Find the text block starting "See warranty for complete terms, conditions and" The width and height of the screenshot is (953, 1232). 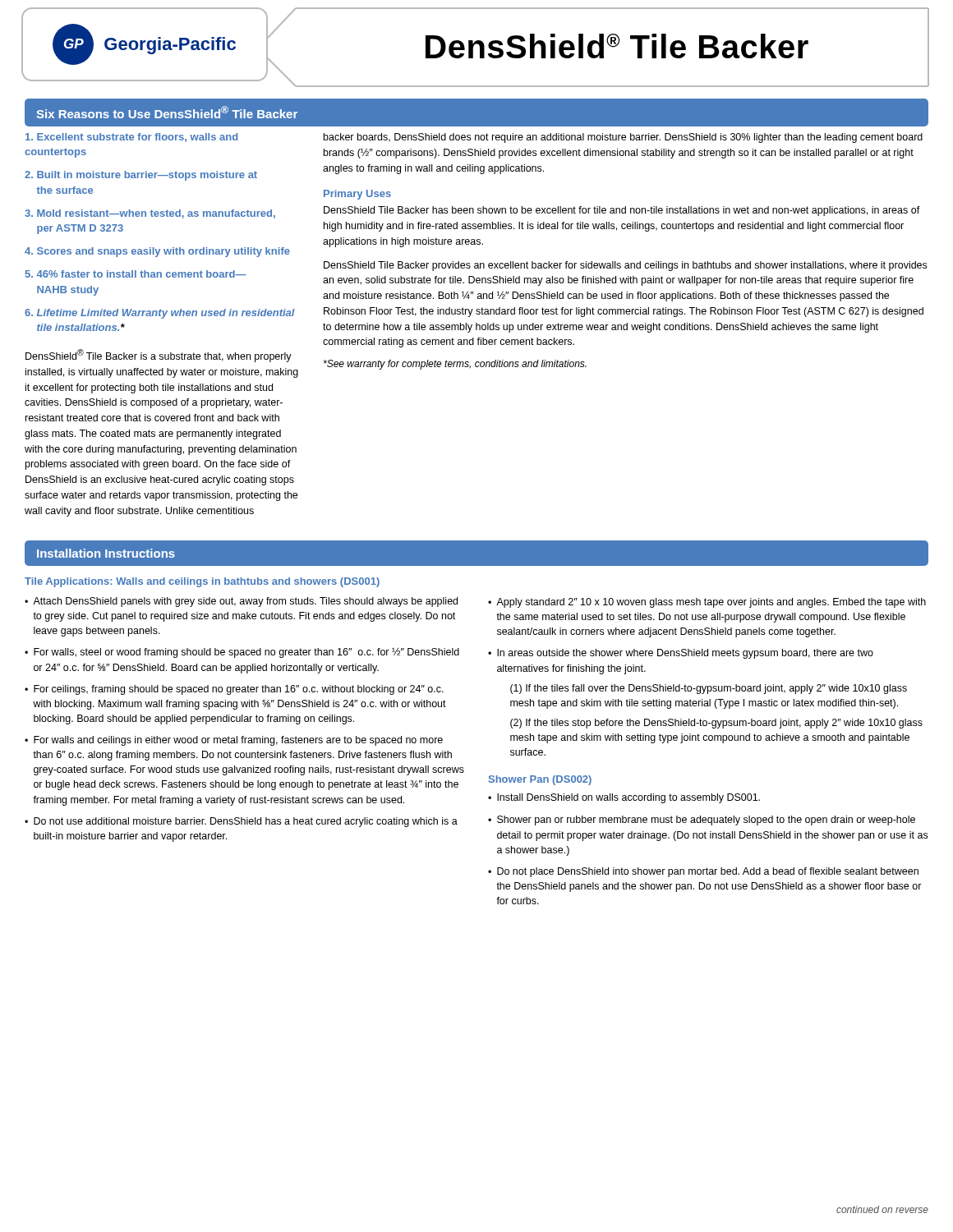pyautogui.click(x=455, y=364)
